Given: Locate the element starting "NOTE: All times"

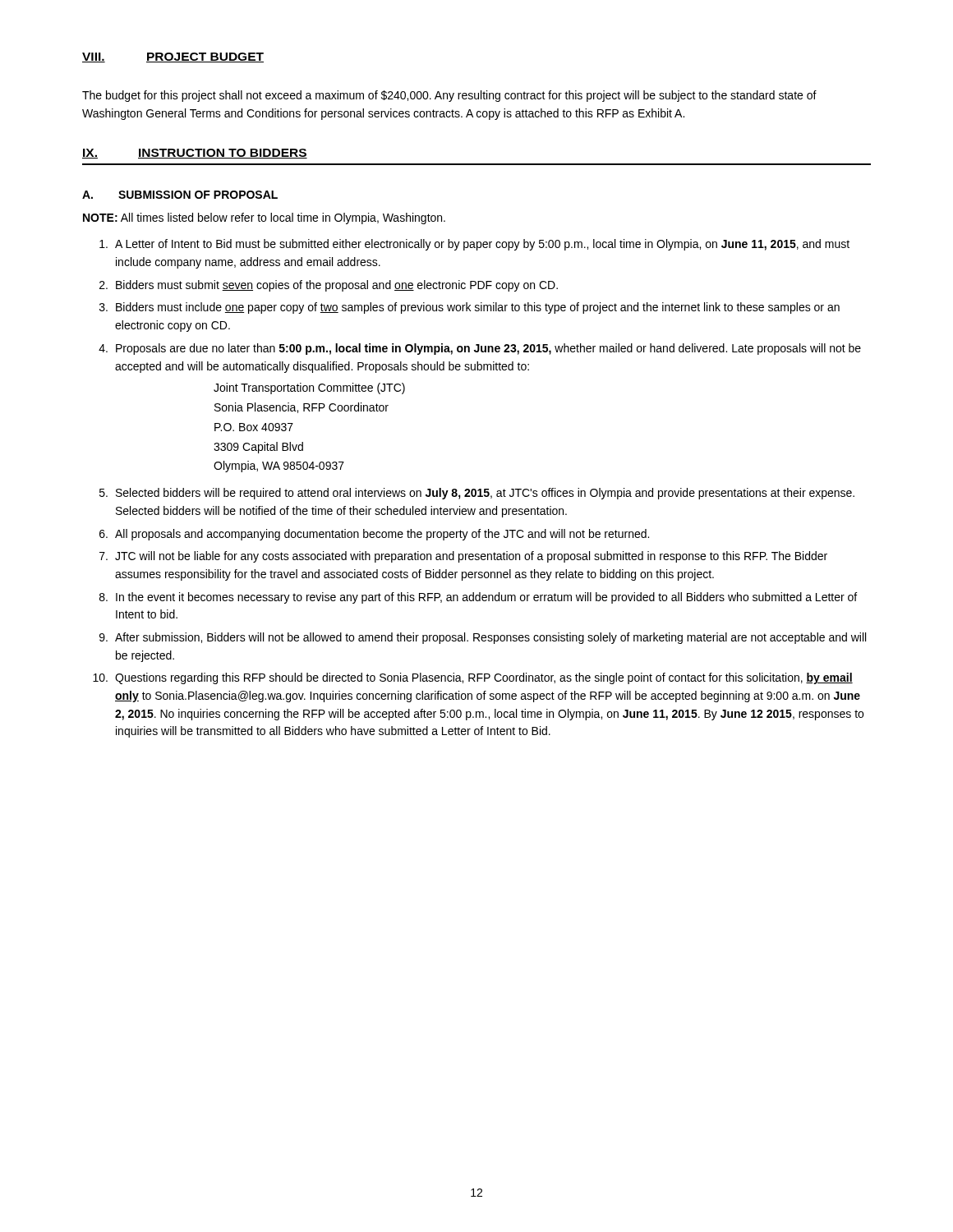Looking at the screenshot, I should (264, 218).
